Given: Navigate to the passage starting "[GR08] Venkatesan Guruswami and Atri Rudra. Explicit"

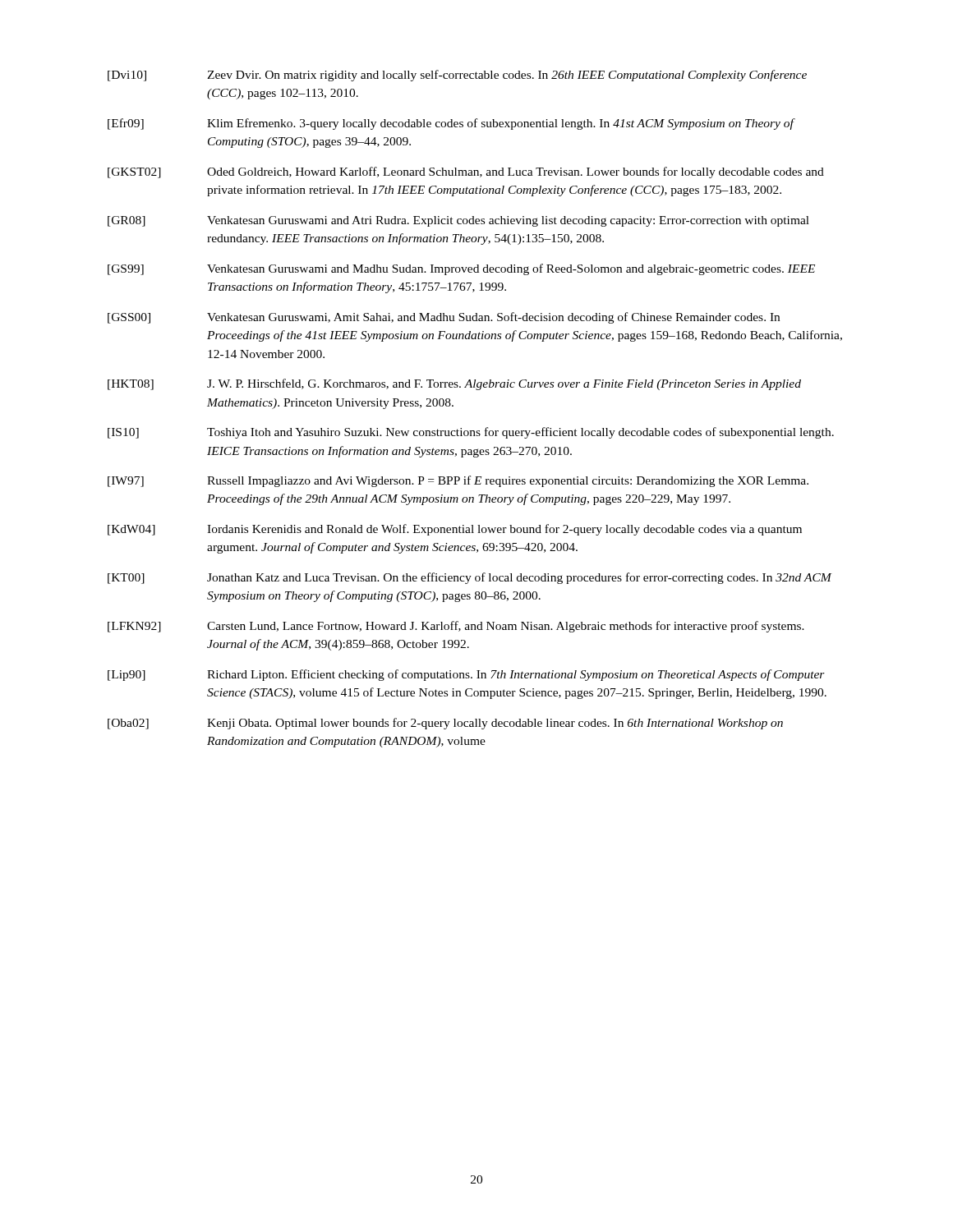Looking at the screenshot, I should point(476,229).
